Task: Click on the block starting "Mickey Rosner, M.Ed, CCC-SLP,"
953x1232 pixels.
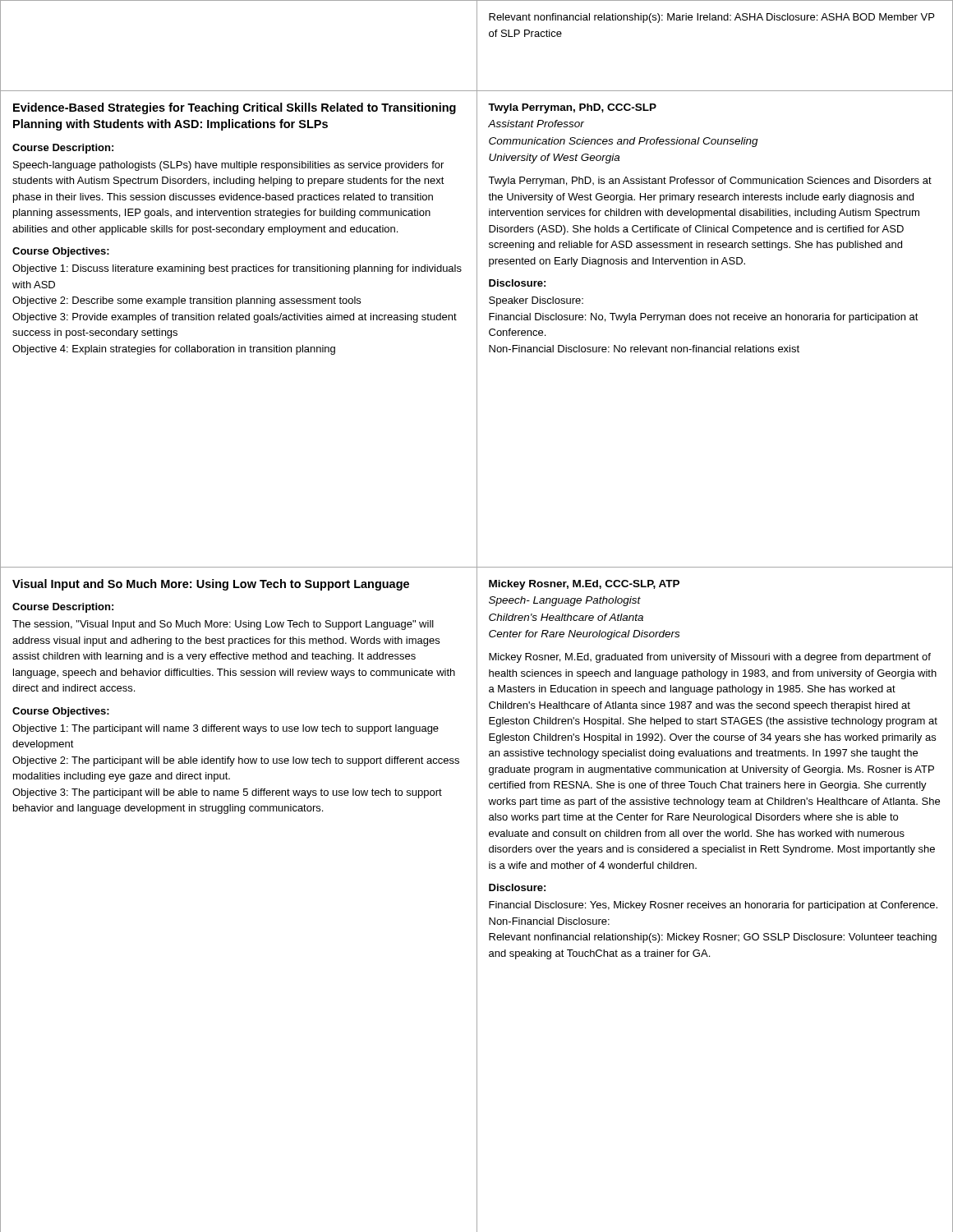Action: pyautogui.click(x=584, y=609)
